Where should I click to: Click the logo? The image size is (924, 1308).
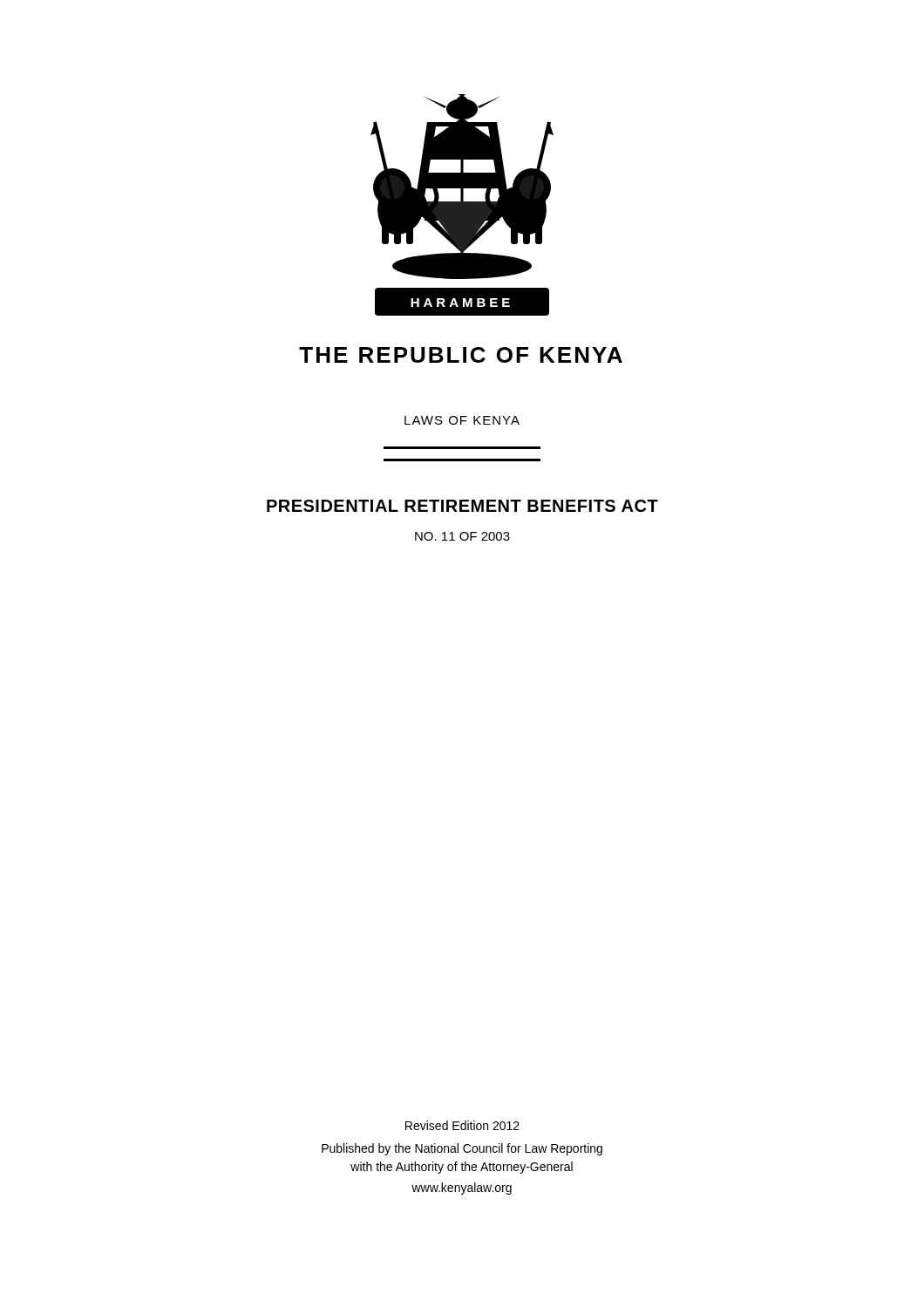[x=462, y=163]
